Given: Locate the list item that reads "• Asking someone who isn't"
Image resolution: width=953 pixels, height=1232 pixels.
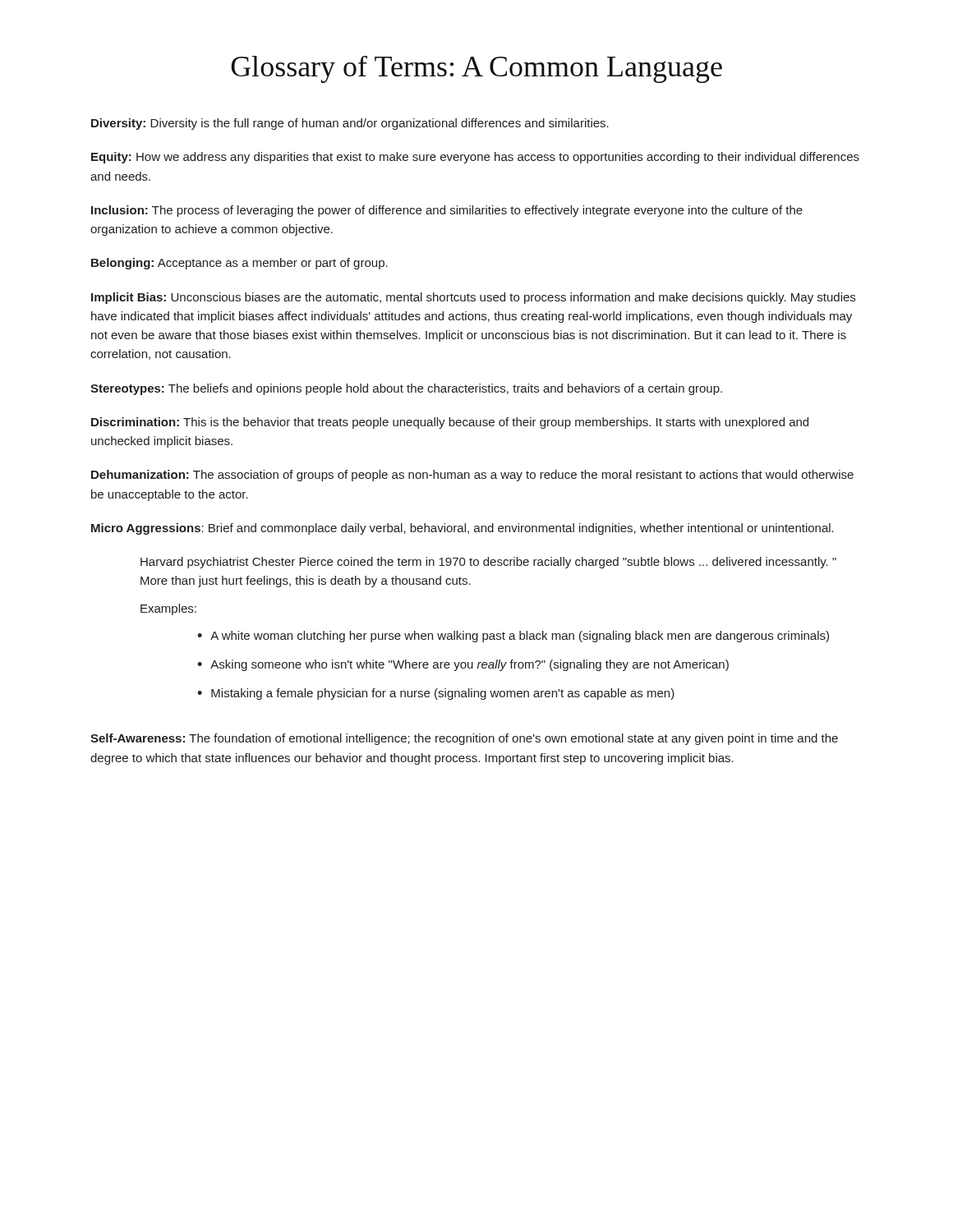Looking at the screenshot, I should click(463, 665).
